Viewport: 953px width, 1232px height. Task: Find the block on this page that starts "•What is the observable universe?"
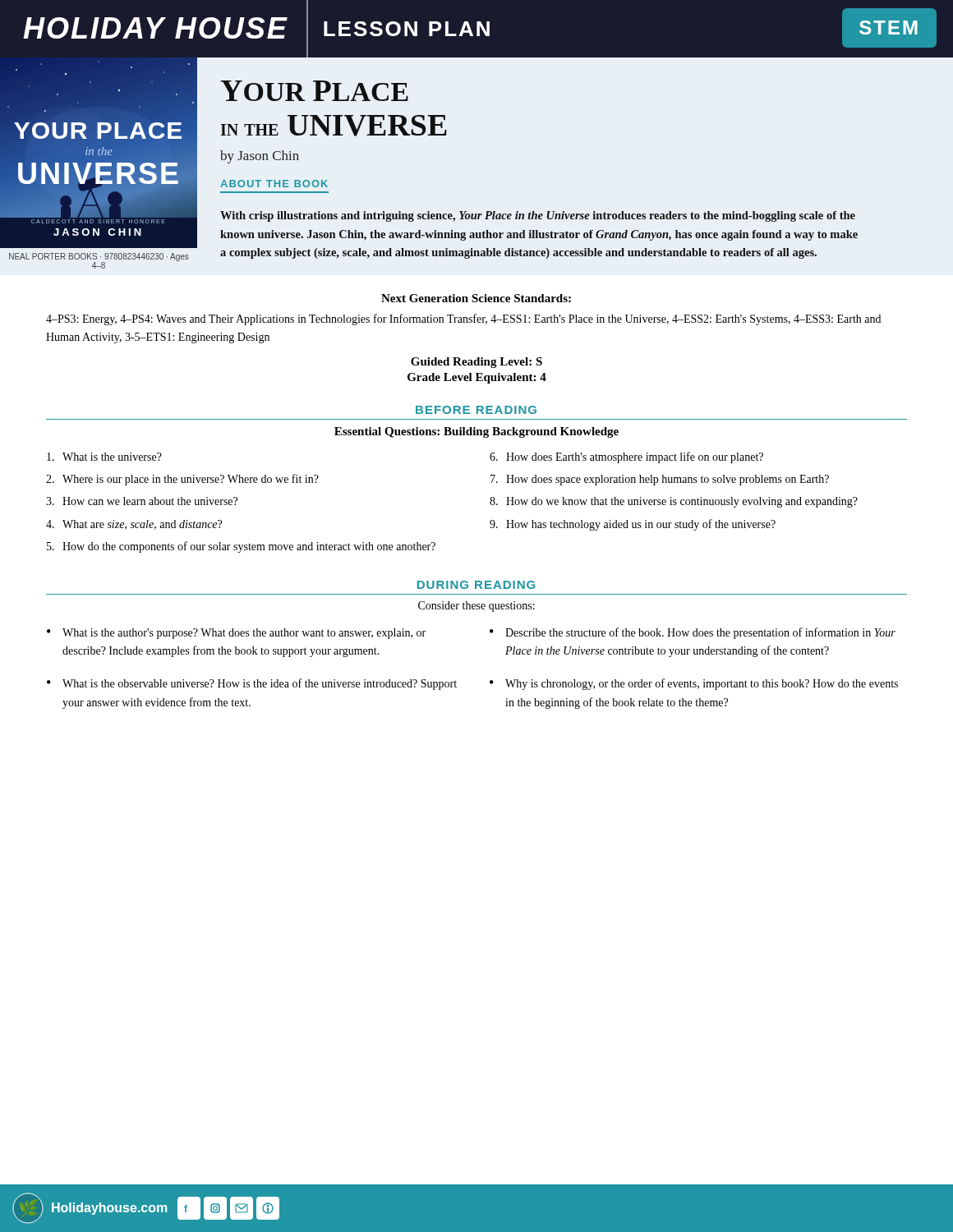(x=255, y=694)
